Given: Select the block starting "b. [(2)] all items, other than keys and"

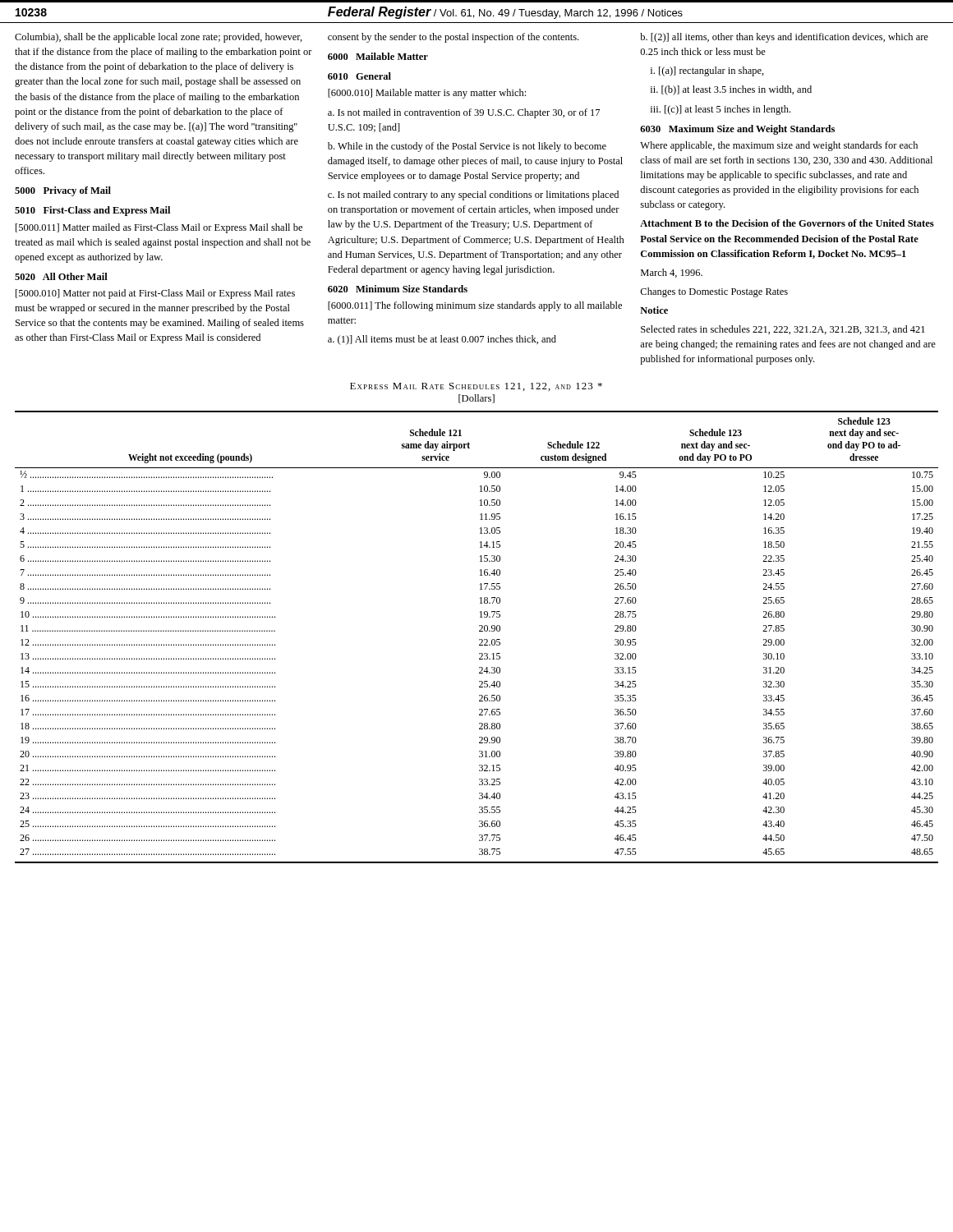Looking at the screenshot, I should [784, 38].
